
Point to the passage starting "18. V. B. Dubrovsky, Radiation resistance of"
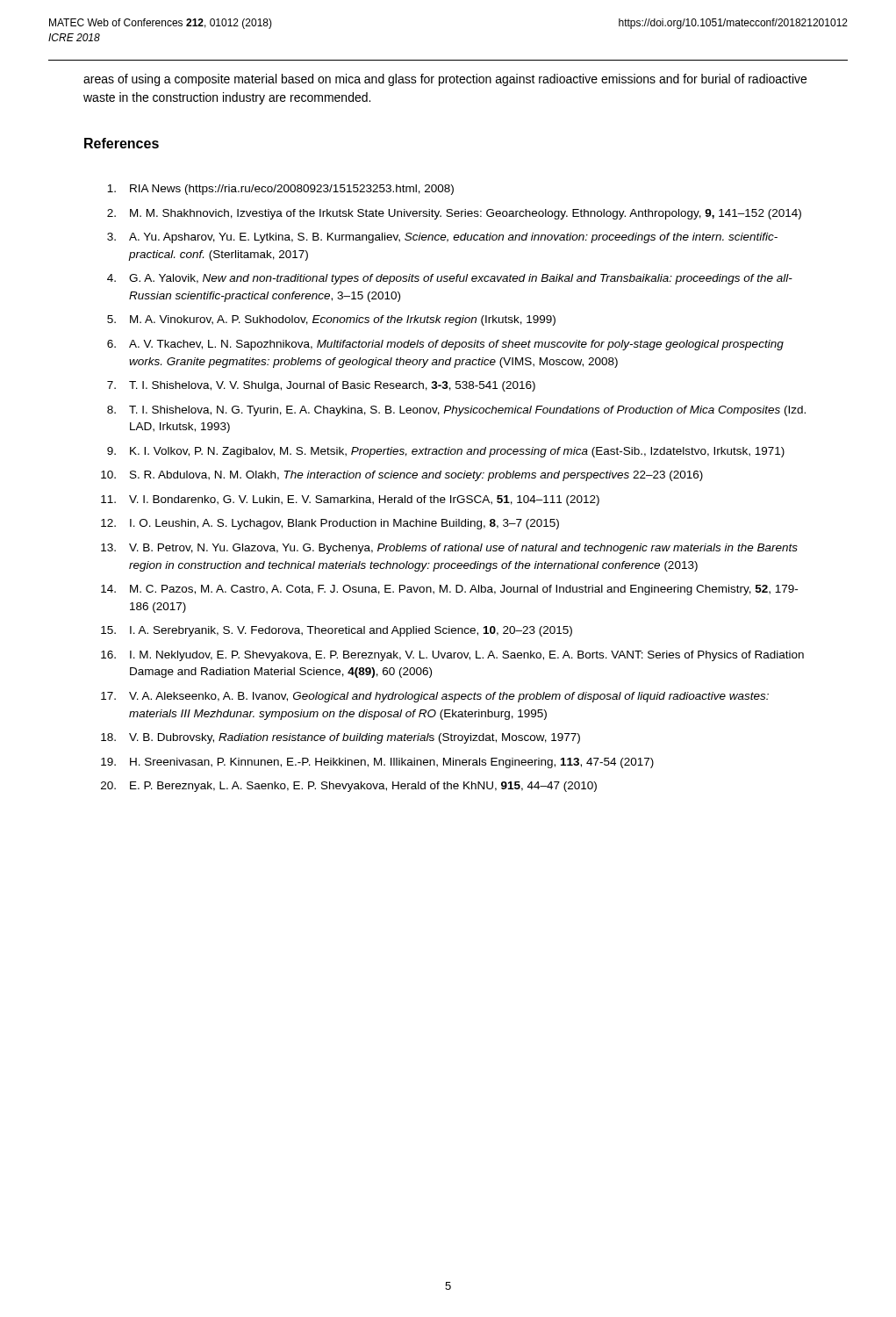(448, 737)
